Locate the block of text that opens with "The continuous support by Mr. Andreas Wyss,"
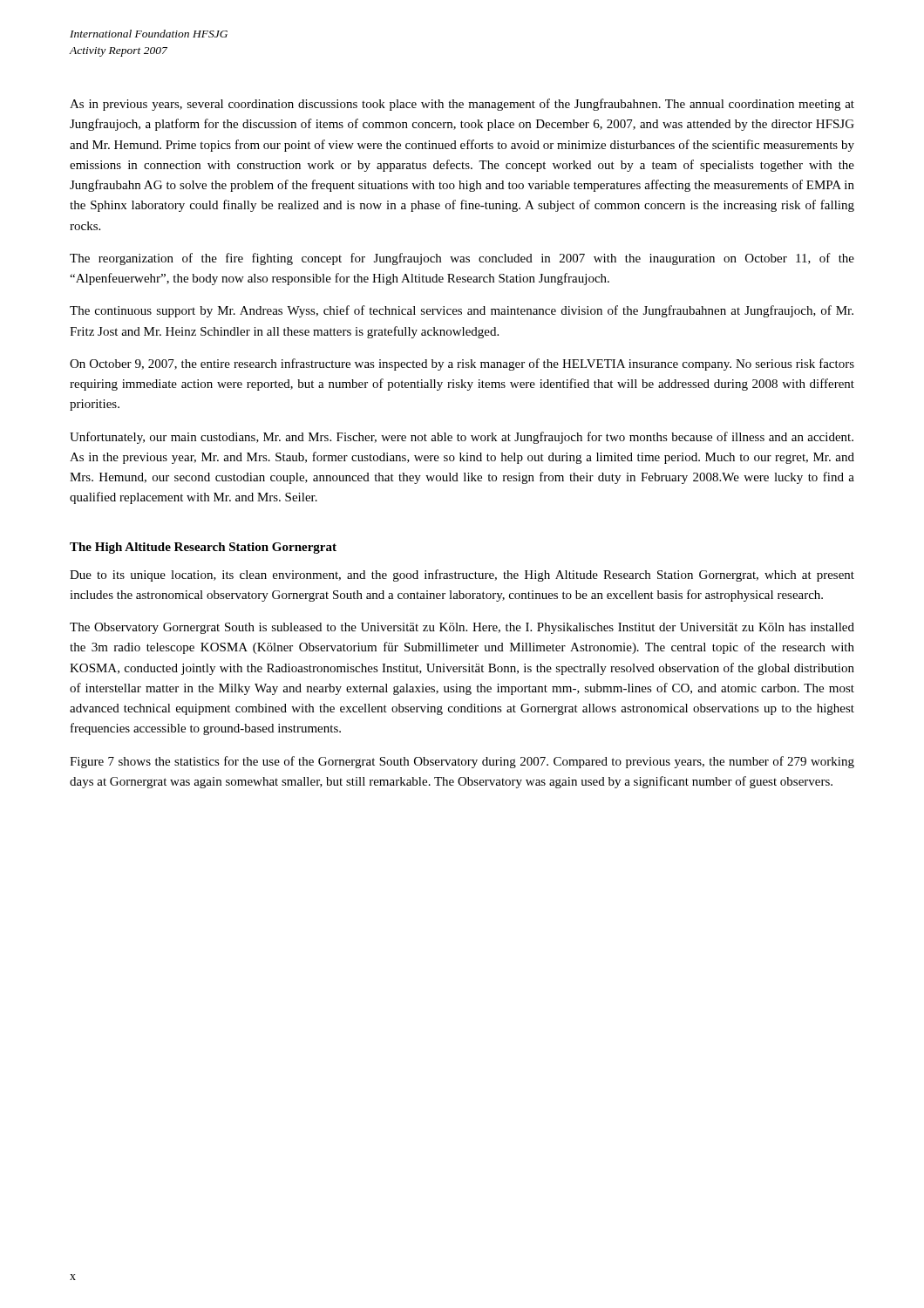Image resolution: width=924 pixels, height=1308 pixels. (462, 321)
